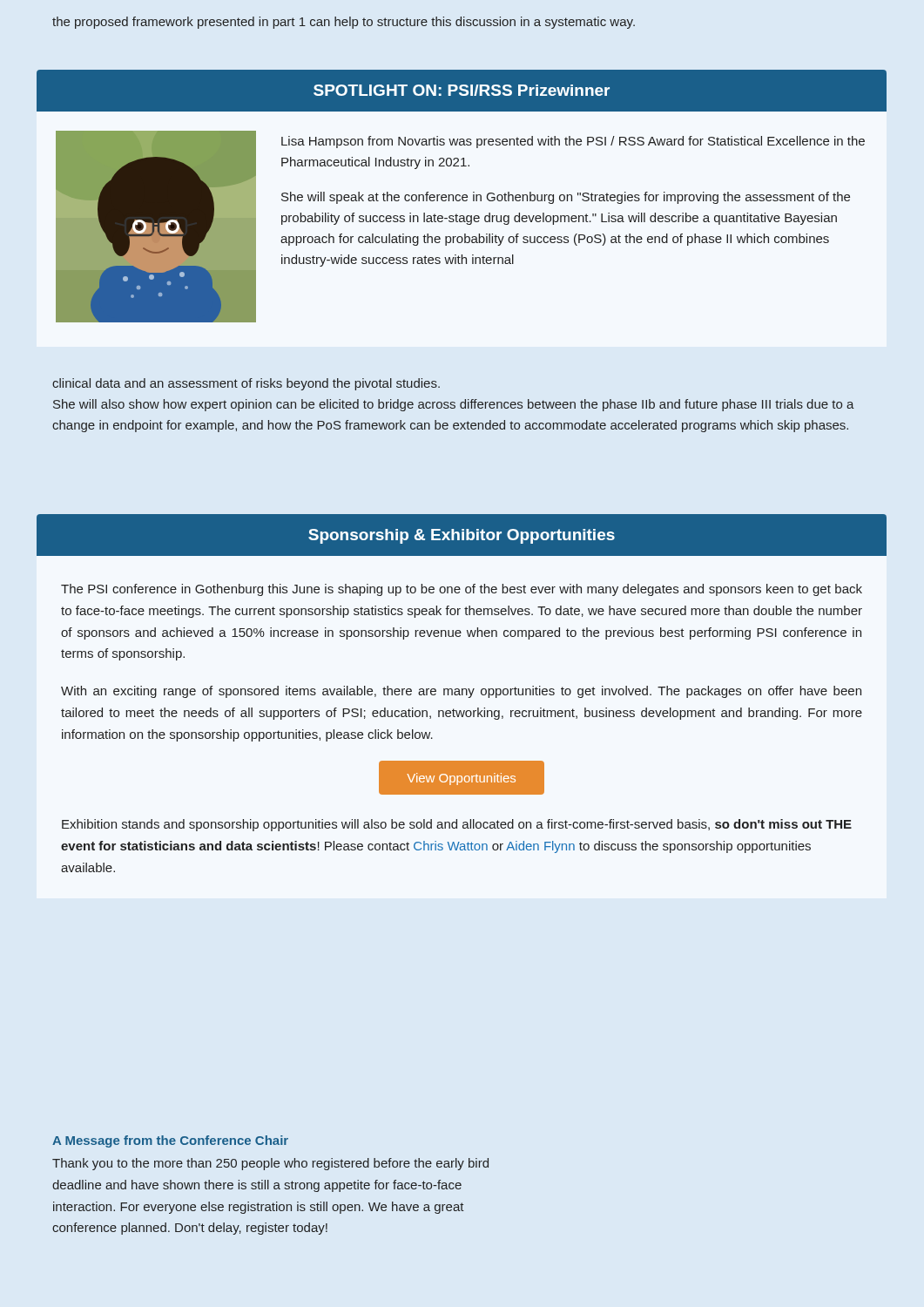Click on the region starting "clinical data and"

tap(453, 404)
